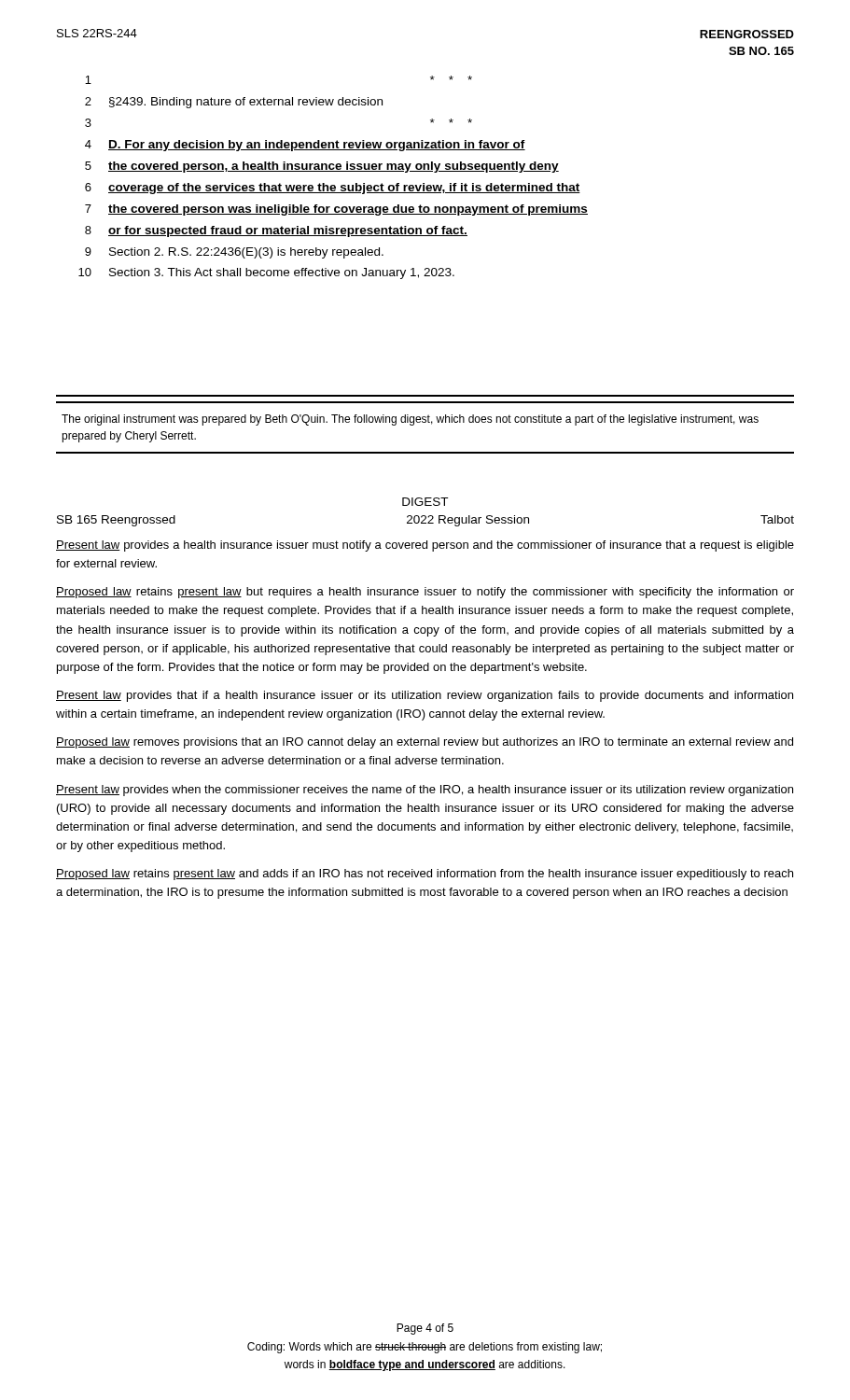Point to the block beginning "9 Section 2."
Image resolution: width=850 pixels, height=1400 pixels.
tap(234, 253)
